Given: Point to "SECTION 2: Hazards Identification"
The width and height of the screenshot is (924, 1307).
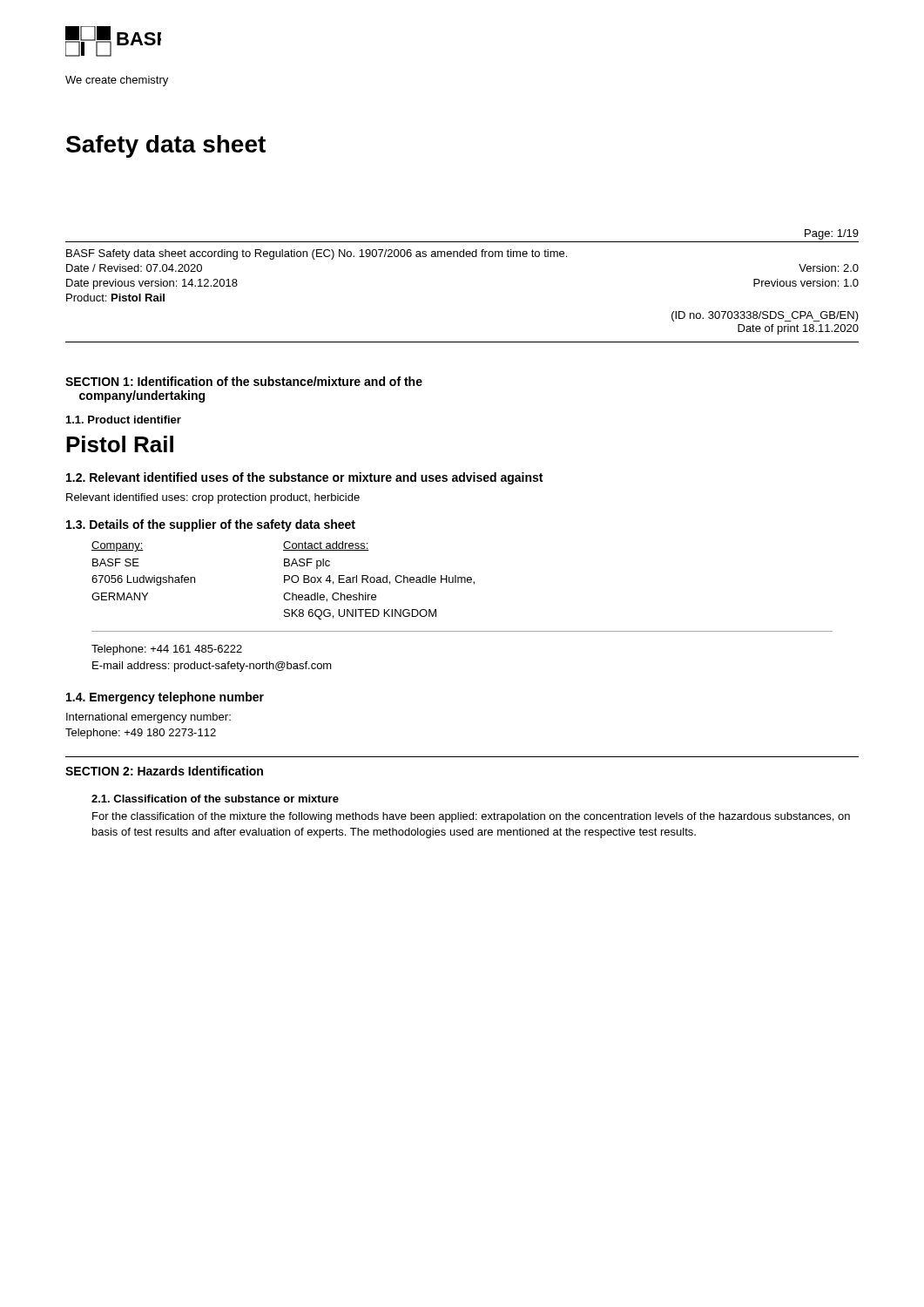Looking at the screenshot, I should pyautogui.click(x=164, y=771).
